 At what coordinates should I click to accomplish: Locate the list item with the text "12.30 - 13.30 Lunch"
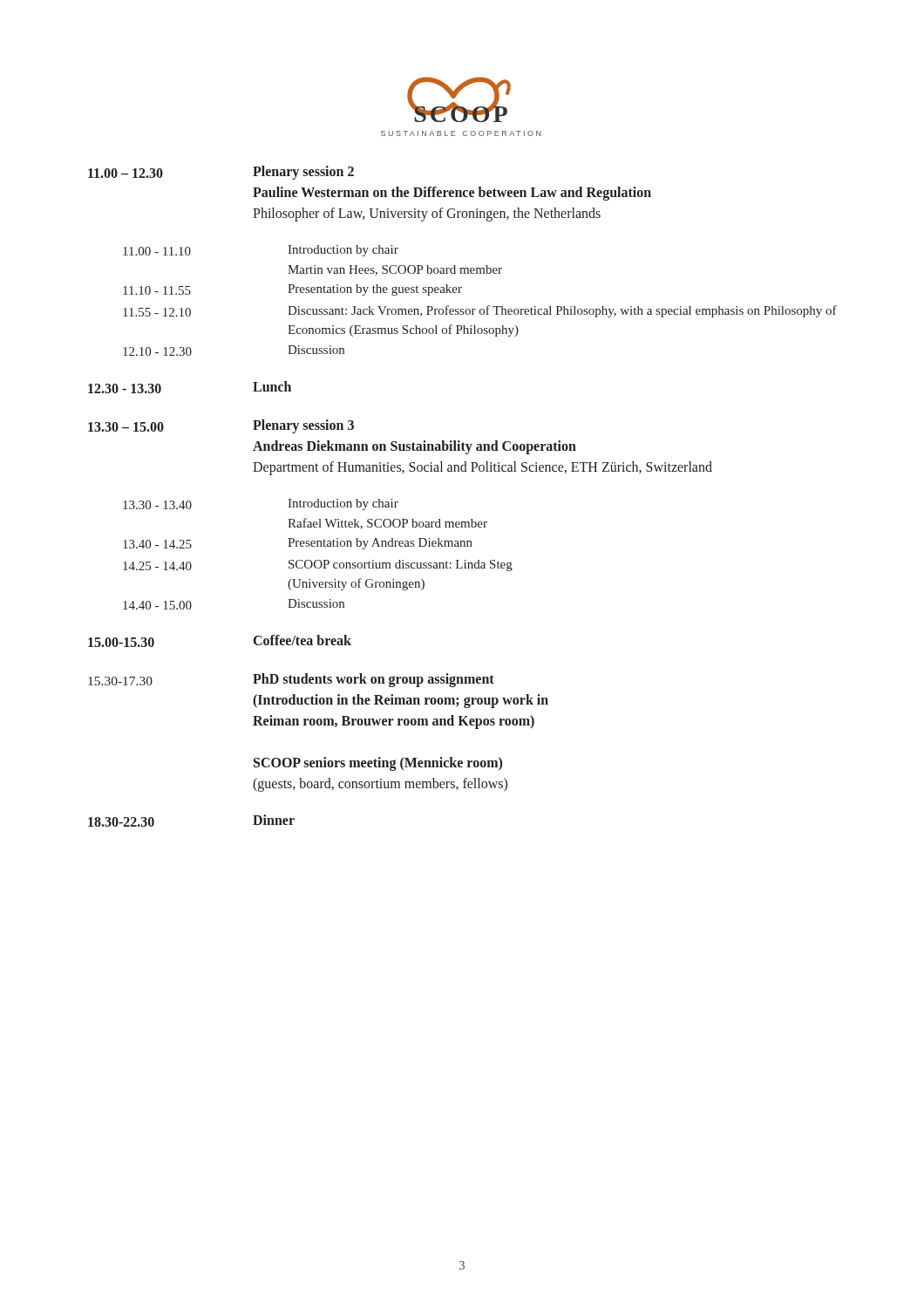click(134, 387)
